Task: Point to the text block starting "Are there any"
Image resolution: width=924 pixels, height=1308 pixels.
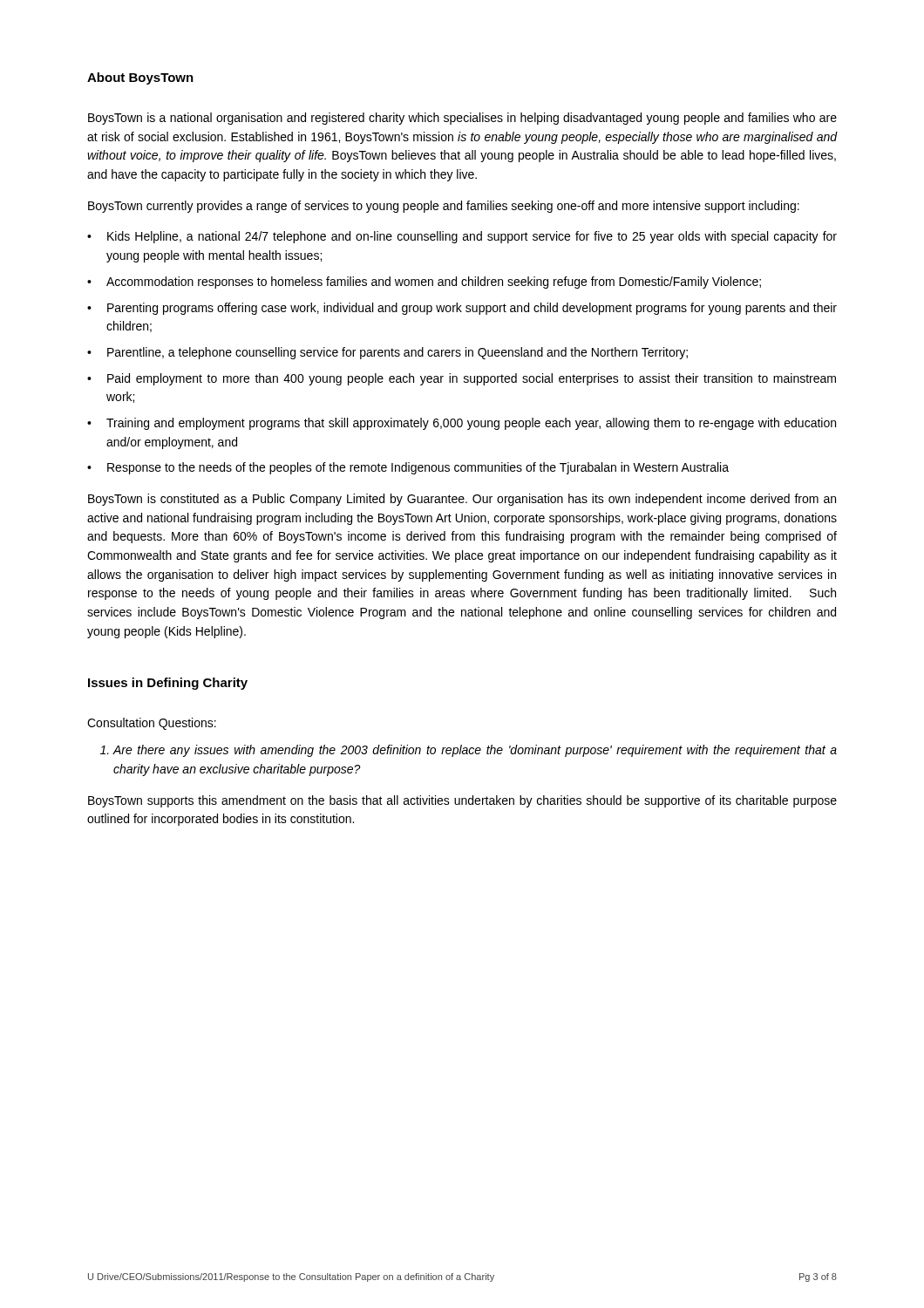Action: pyautogui.click(x=475, y=759)
